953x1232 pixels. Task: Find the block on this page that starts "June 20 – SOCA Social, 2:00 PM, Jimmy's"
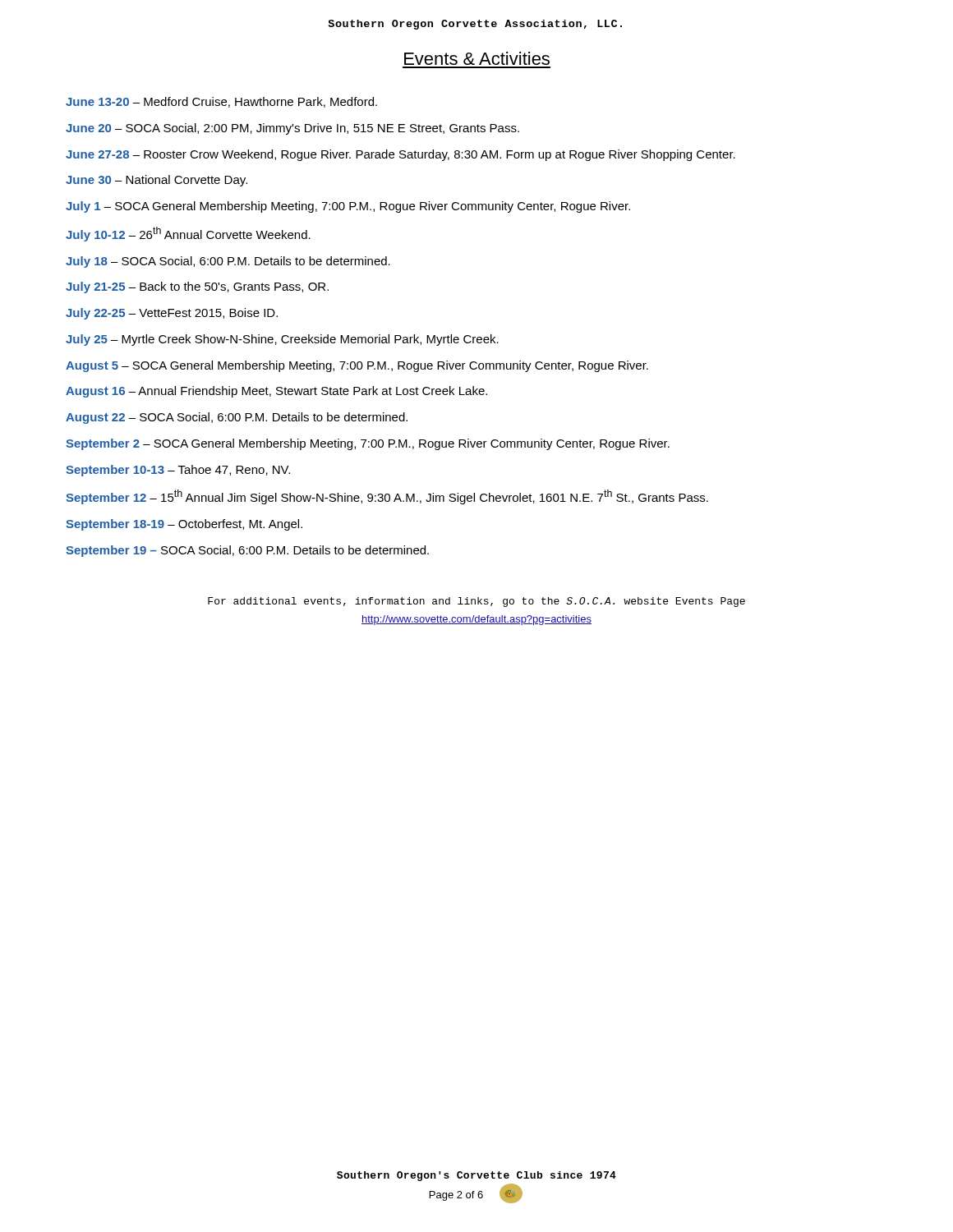293,128
